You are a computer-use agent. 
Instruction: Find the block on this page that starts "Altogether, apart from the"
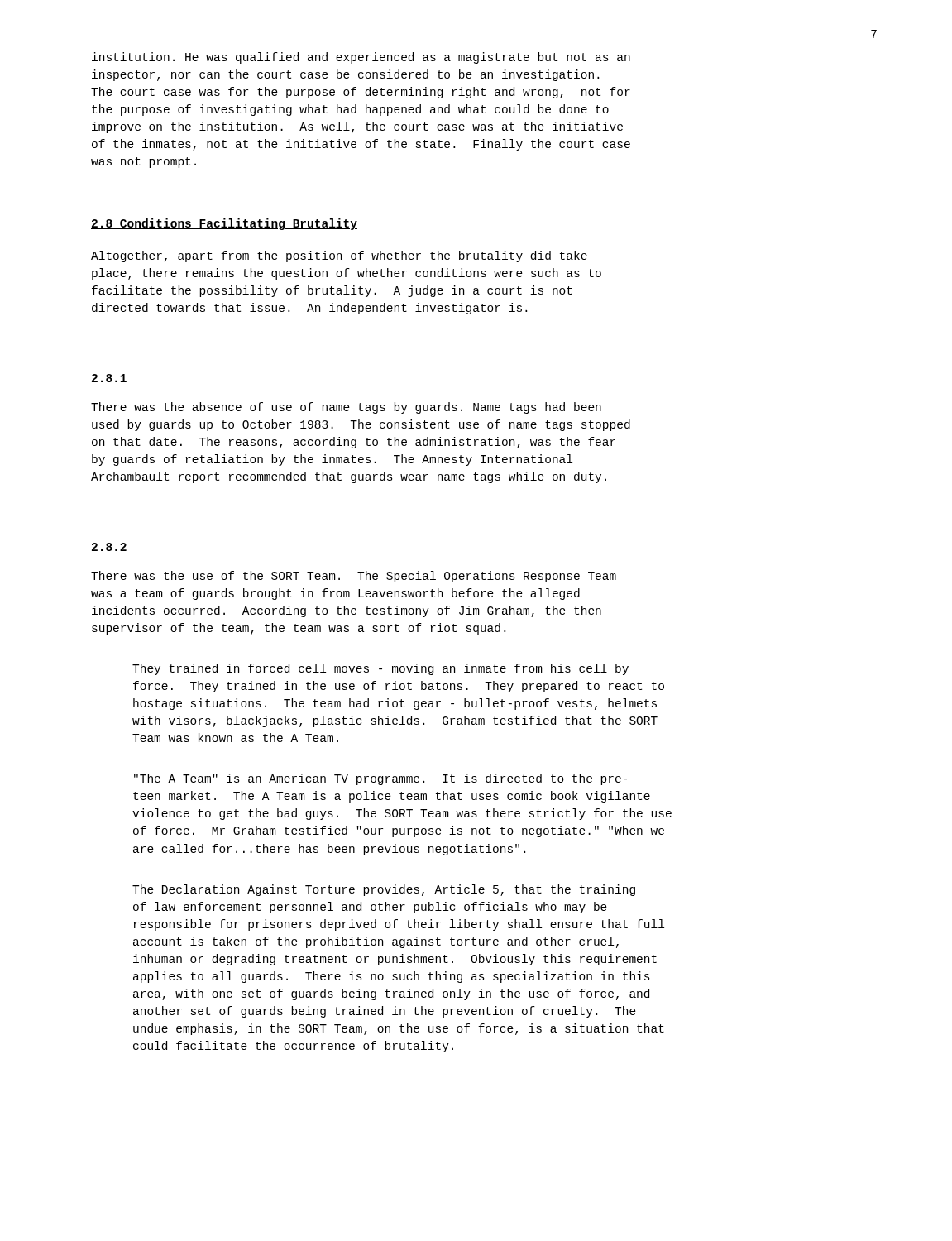pos(346,283)
